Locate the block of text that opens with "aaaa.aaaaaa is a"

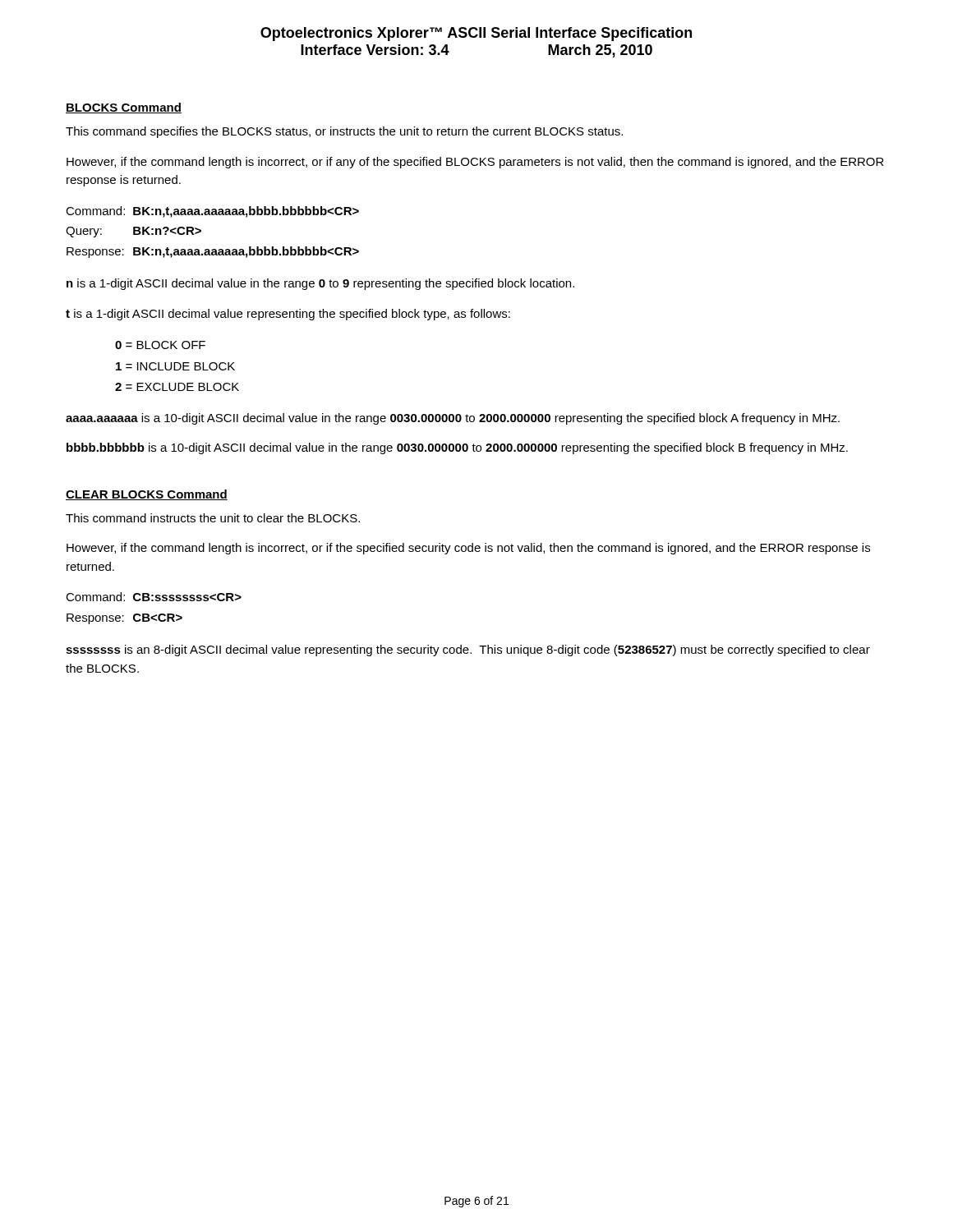(453, 417)
